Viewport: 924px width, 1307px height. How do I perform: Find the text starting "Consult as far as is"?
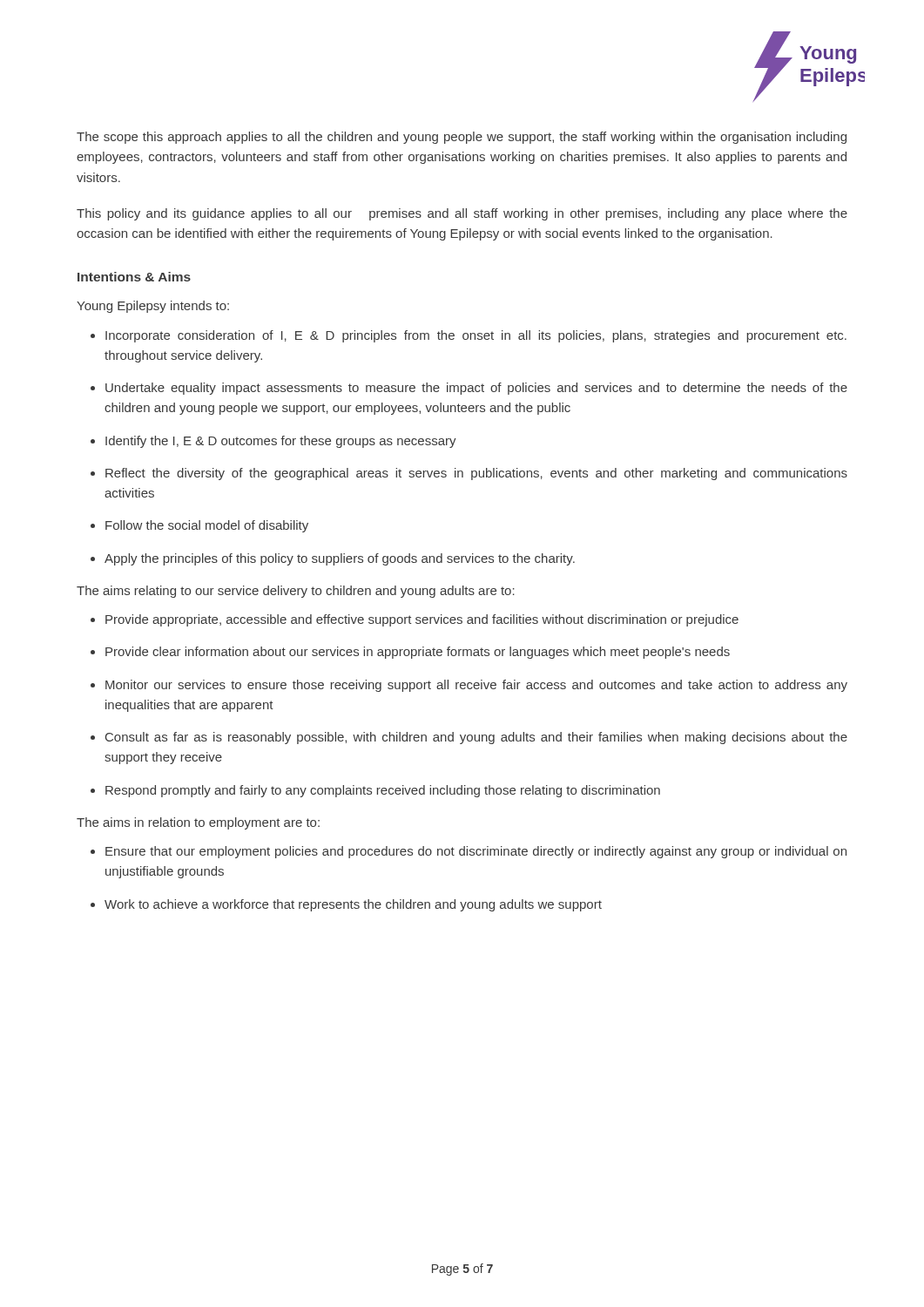pyautogui.click(x=462, y=747)
